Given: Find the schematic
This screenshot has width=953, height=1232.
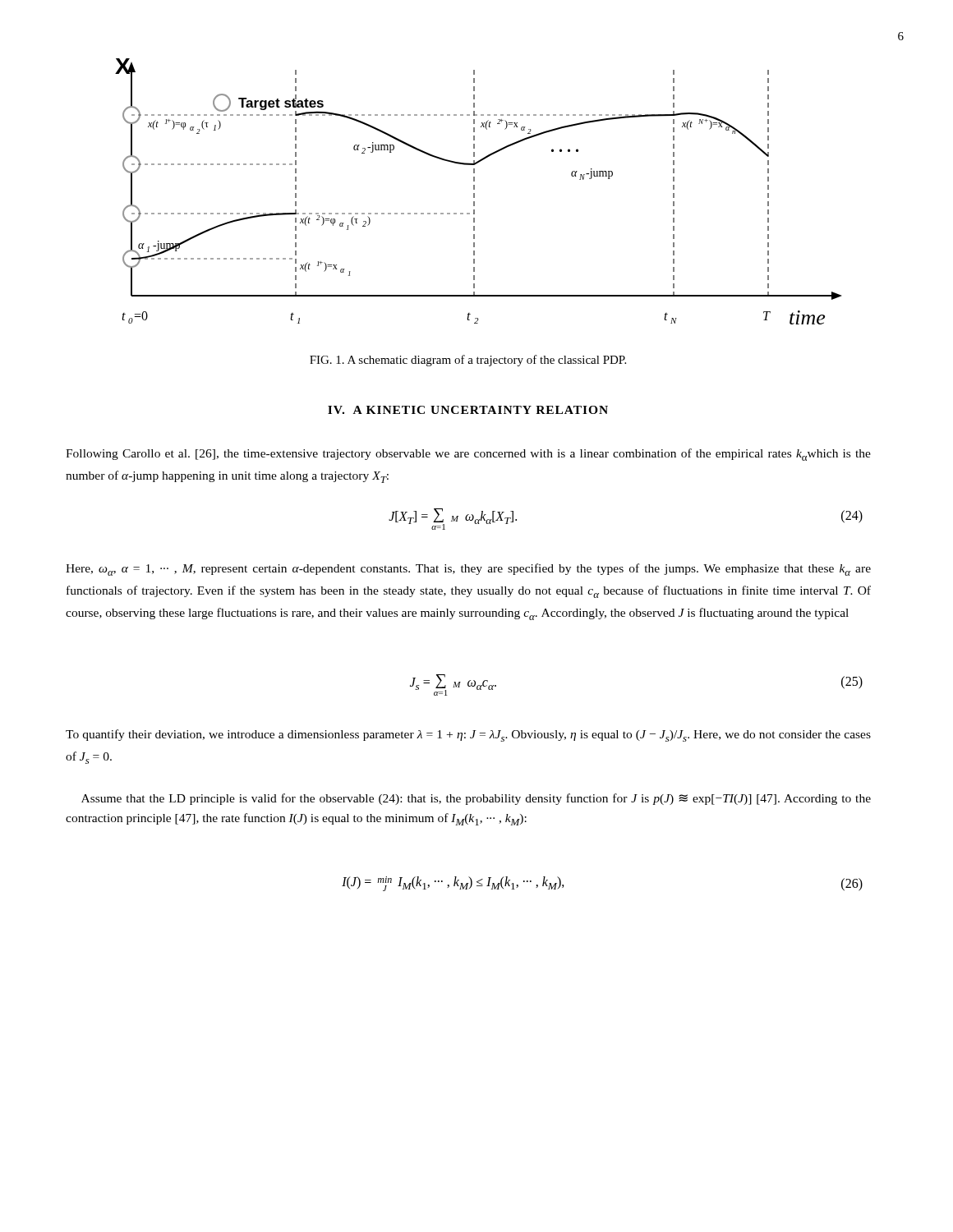Looking at the screenshot, I should click(x=468, y=197).
